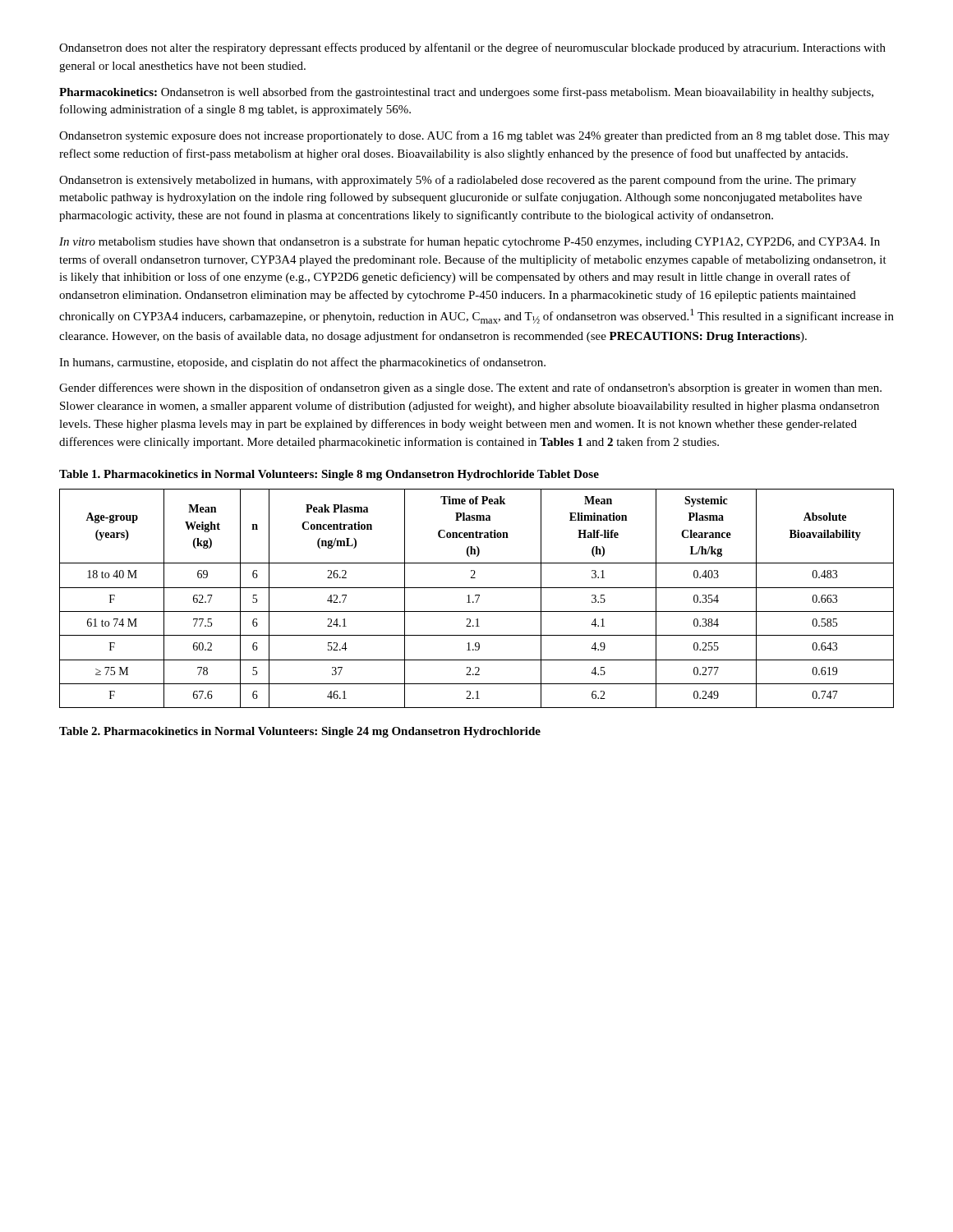
Task: Locate the text block that reads "In vitro metabolism studies have shown"
Action: [x=476, y=289]
